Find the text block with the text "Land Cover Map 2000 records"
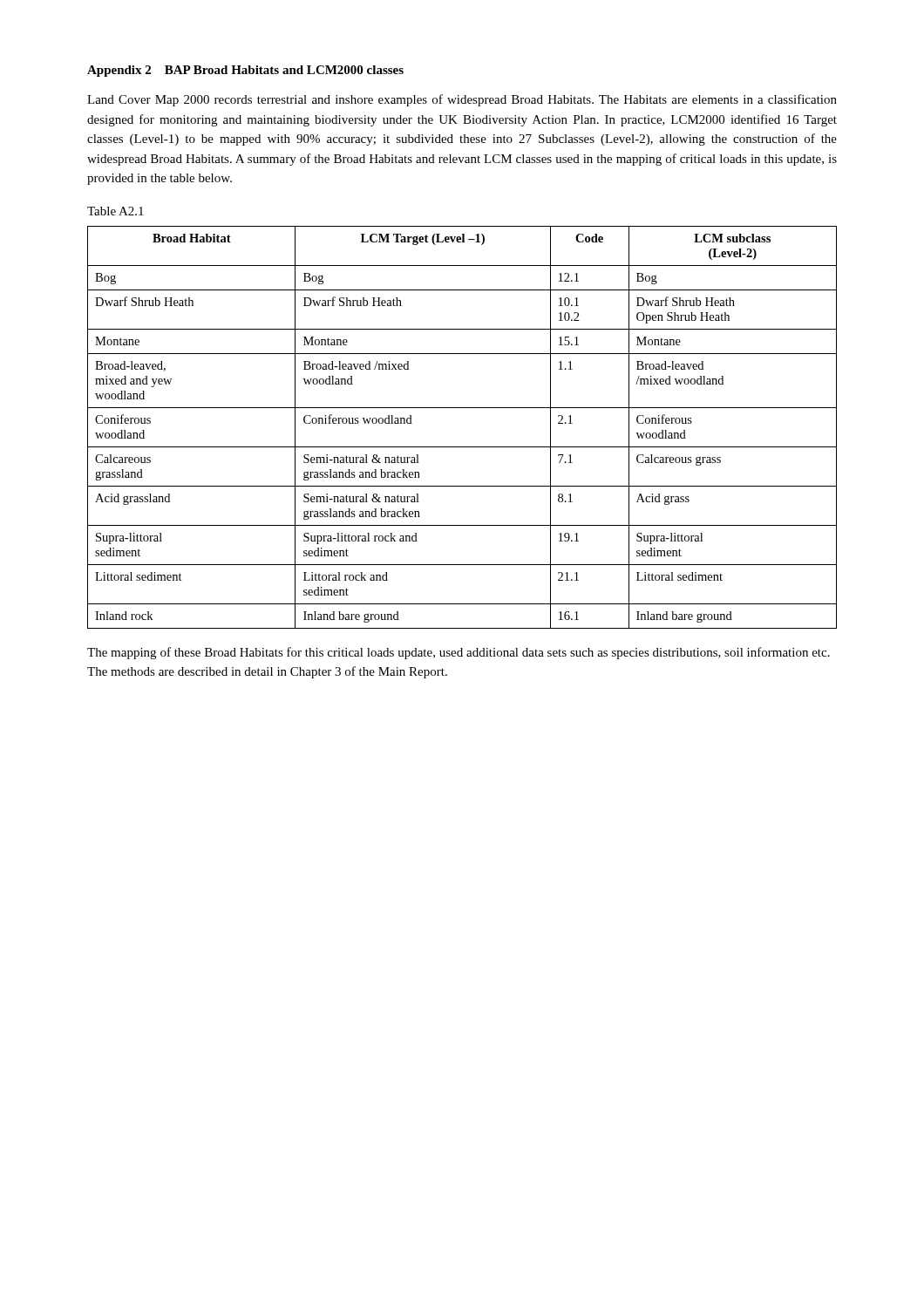Viewport: 924px width, 1308px height. point(462,139)
